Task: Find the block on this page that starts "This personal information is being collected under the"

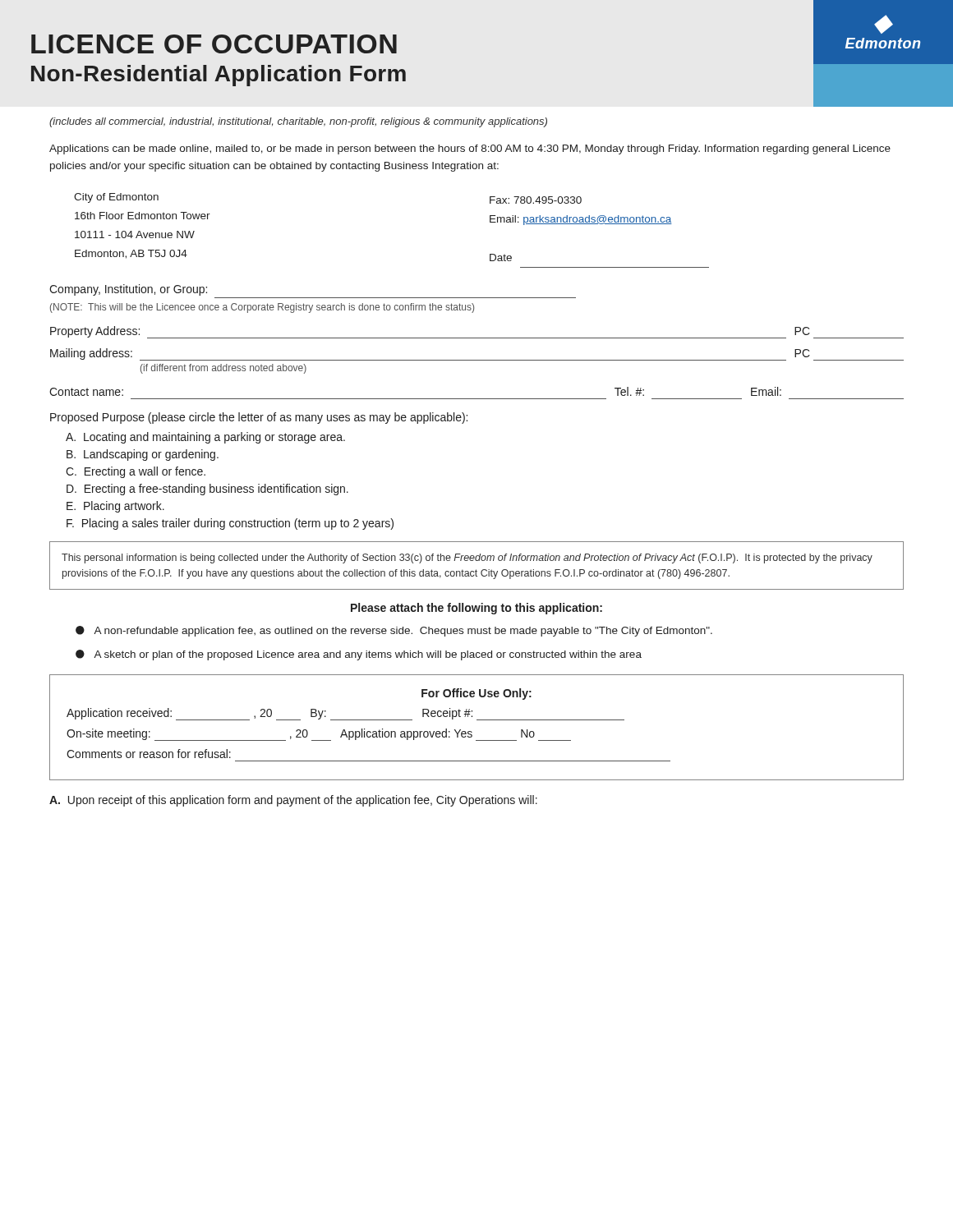Action: pyautogui.click(x=467, y=565)
